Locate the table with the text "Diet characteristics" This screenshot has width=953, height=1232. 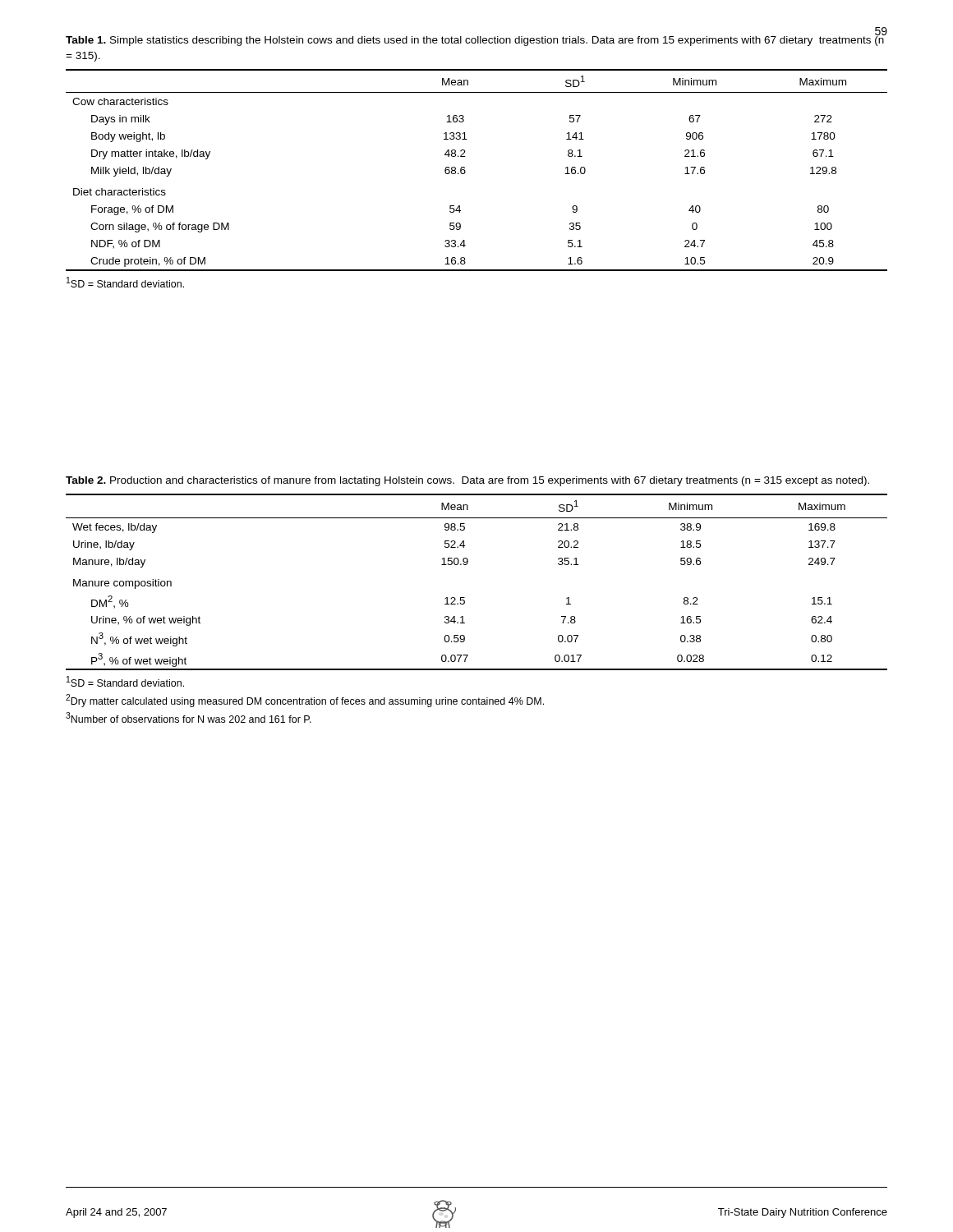click(476, 170)
